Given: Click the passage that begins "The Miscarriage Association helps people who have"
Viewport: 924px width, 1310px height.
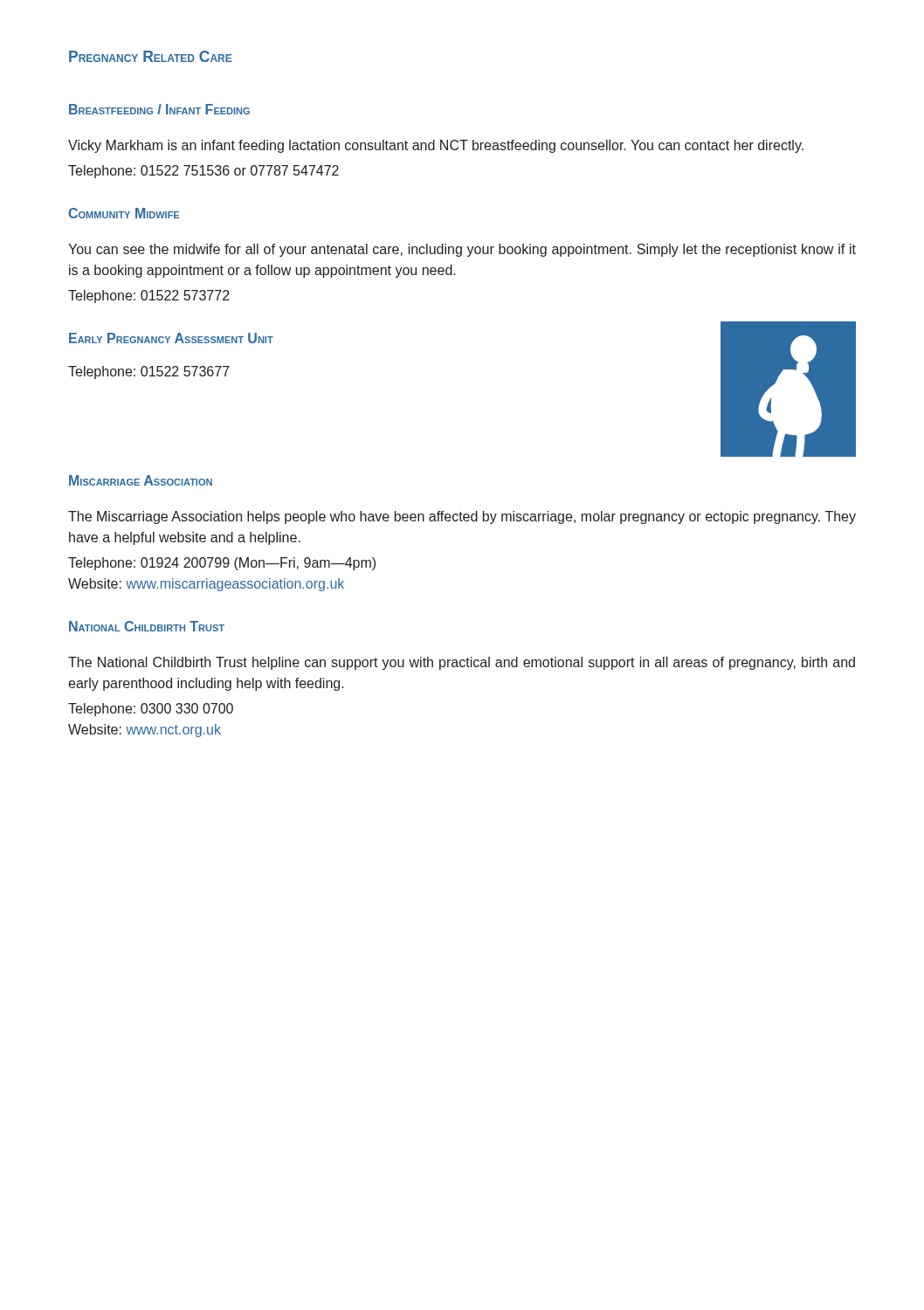Looking at the screenshot, I should 462,528.
